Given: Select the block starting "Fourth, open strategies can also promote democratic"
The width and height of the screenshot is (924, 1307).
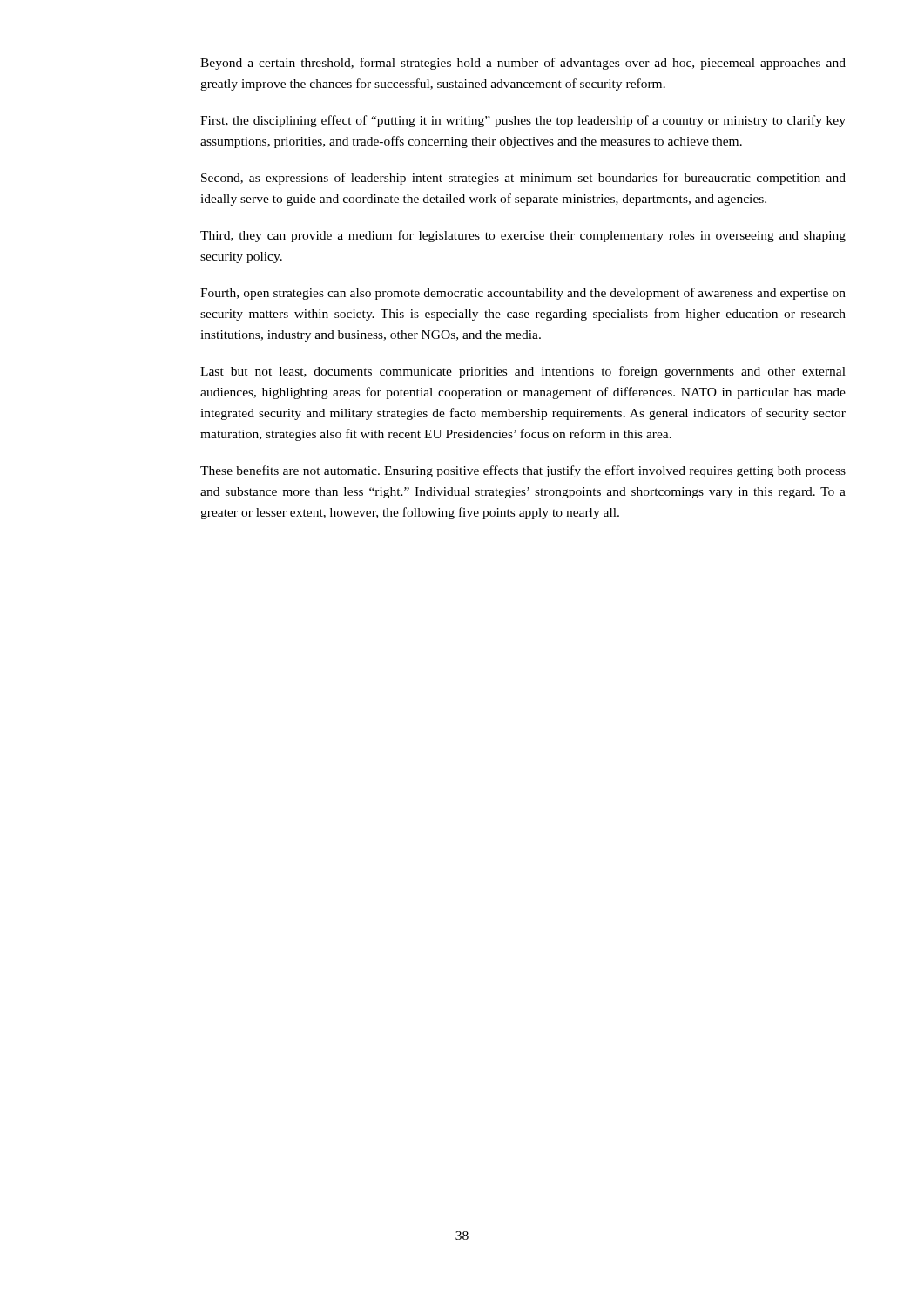Looking at the screenshot, I should 523,313.
